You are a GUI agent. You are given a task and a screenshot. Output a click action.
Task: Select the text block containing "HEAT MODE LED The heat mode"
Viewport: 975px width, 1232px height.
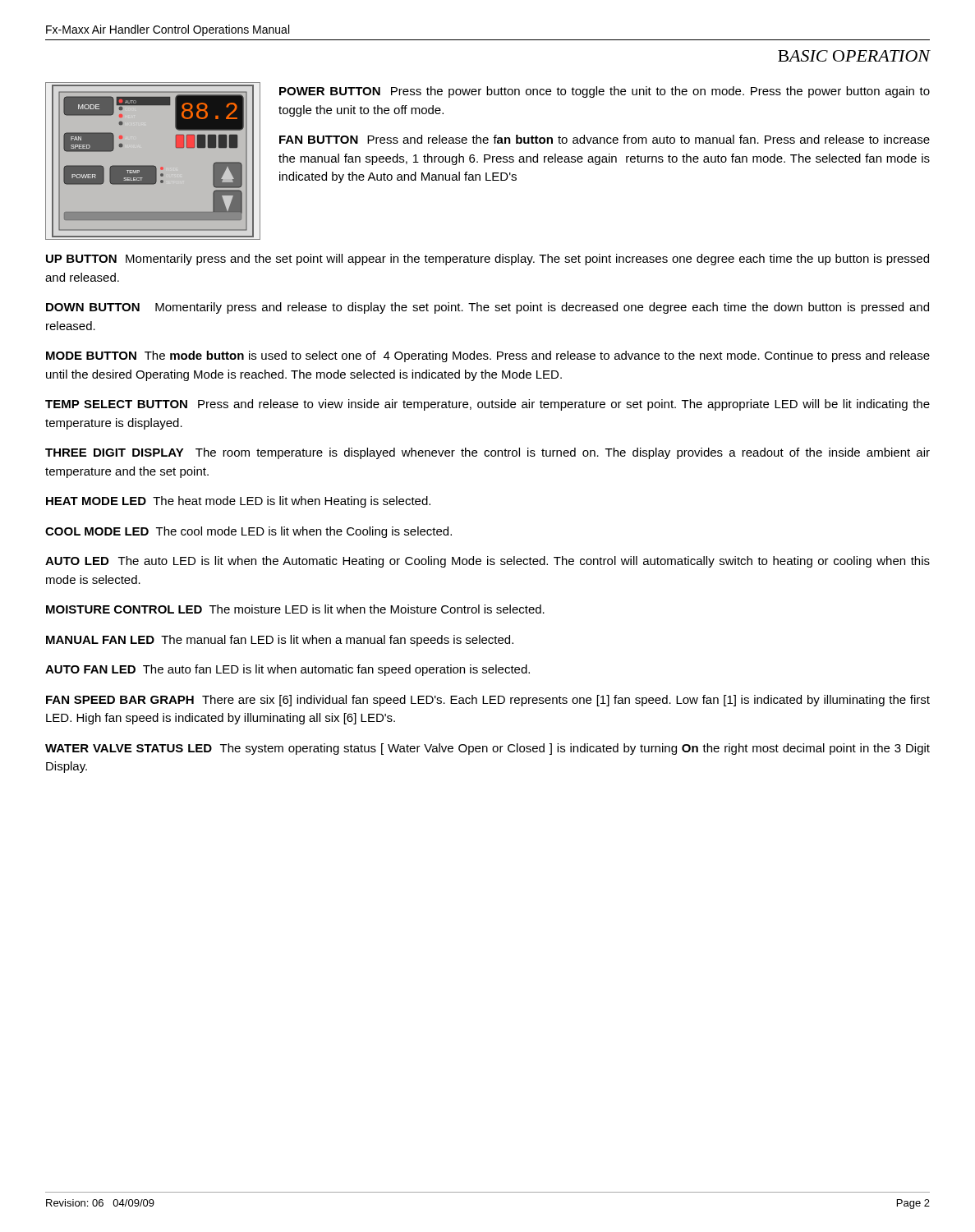tap(238, 501)
